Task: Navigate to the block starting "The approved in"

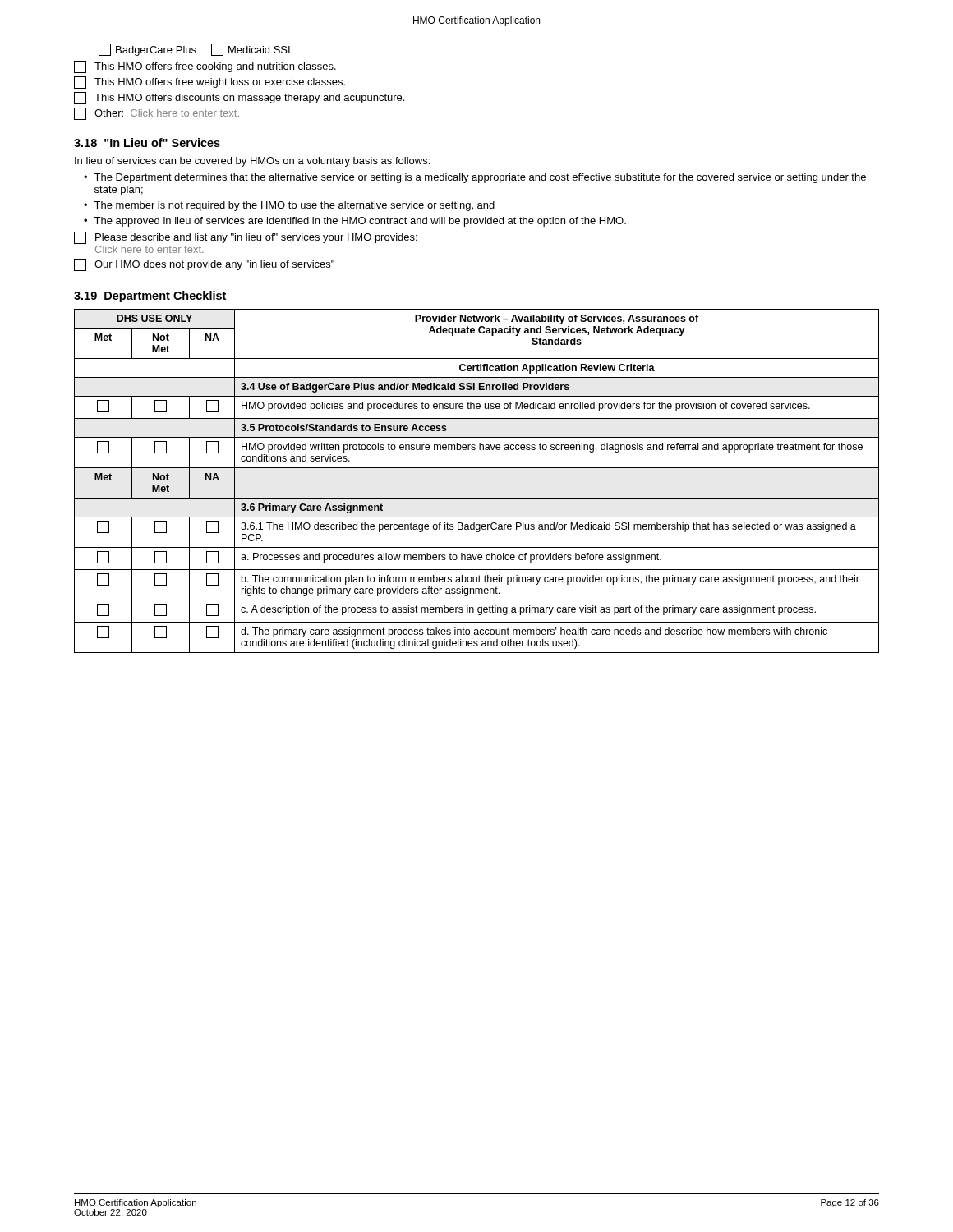Action: point(360,221)
